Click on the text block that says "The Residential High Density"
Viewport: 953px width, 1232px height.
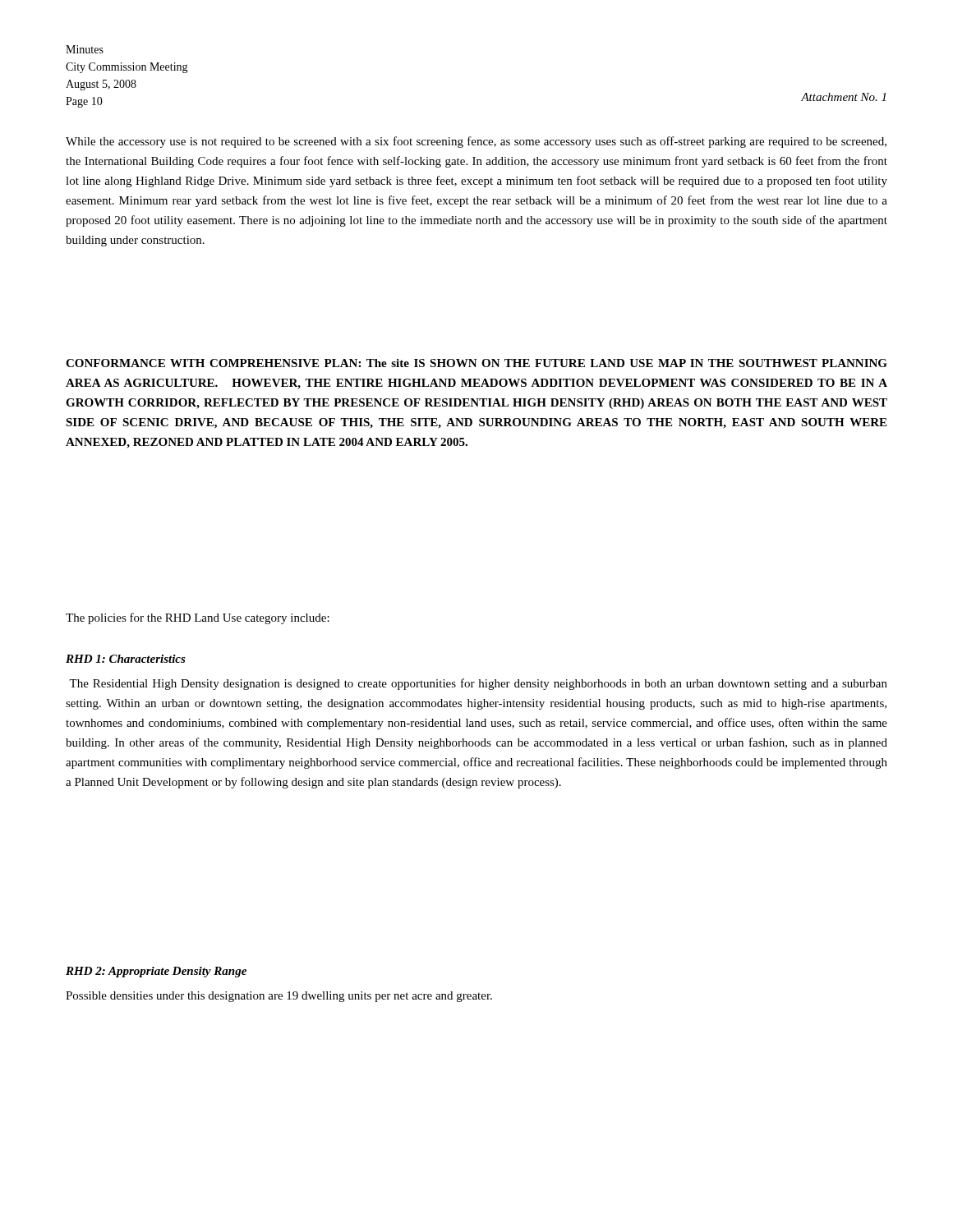tap(476, 733)
